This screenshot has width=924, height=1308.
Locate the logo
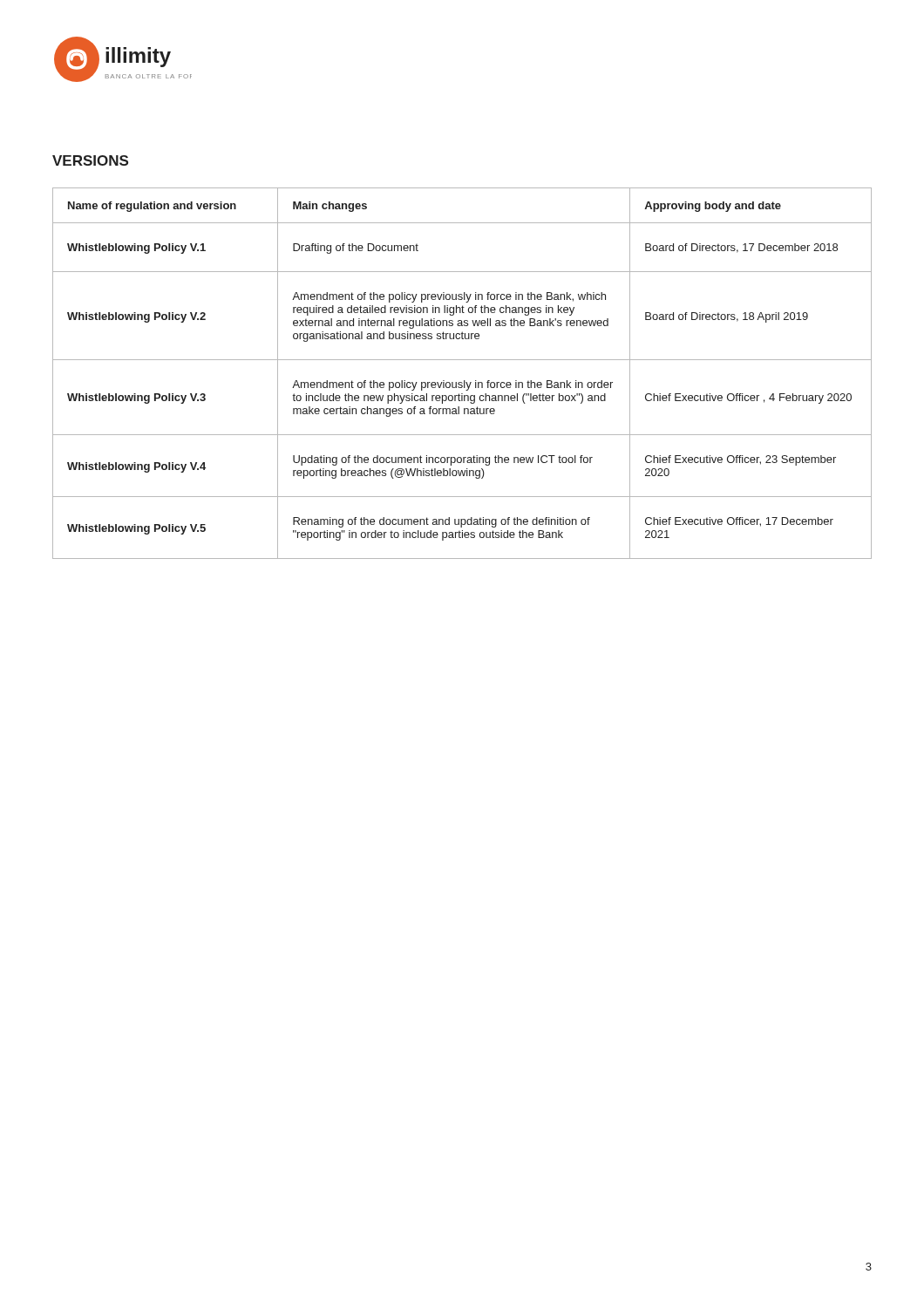tap(122, 71)
